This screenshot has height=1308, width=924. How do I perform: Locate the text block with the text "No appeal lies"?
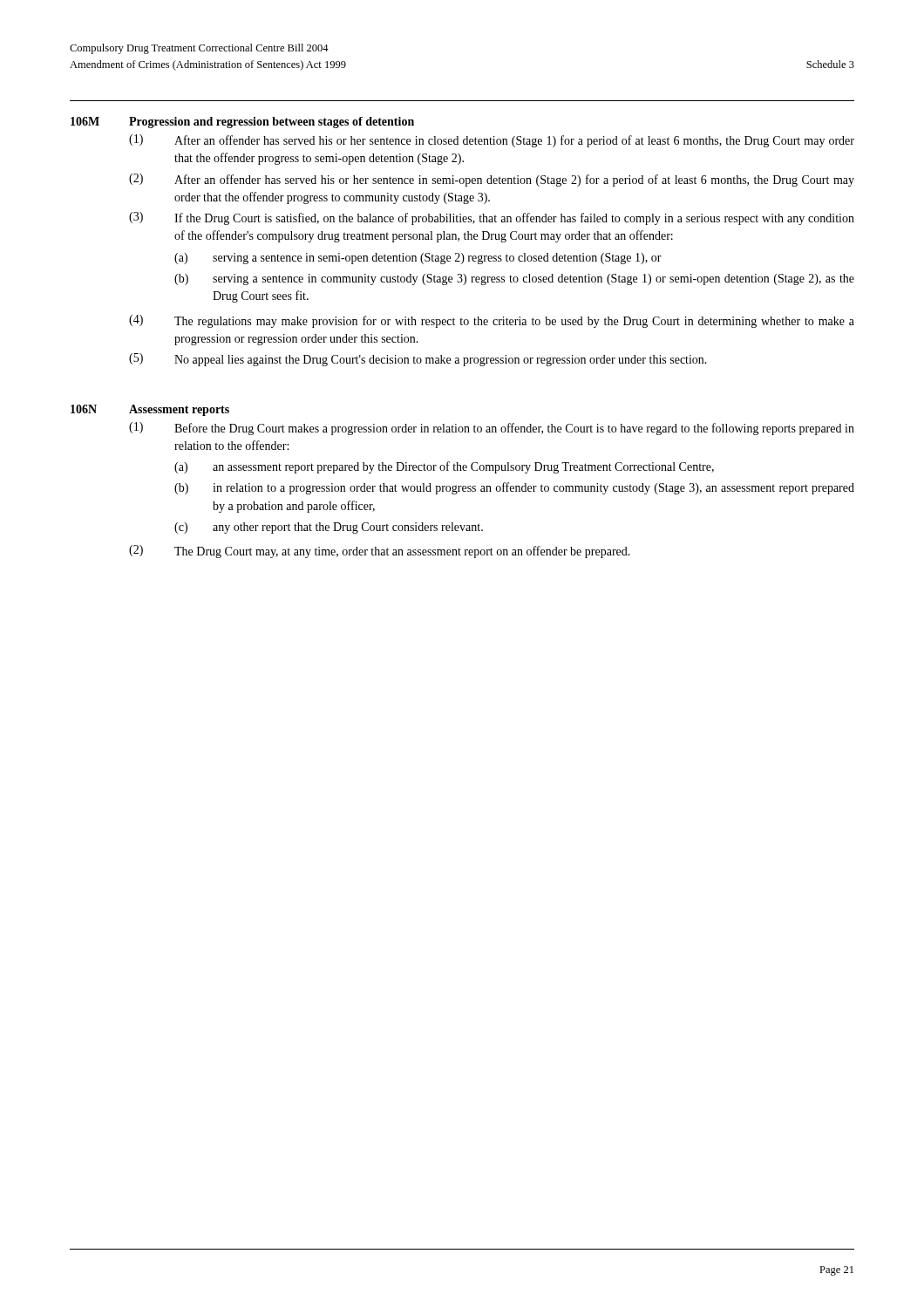441,360
